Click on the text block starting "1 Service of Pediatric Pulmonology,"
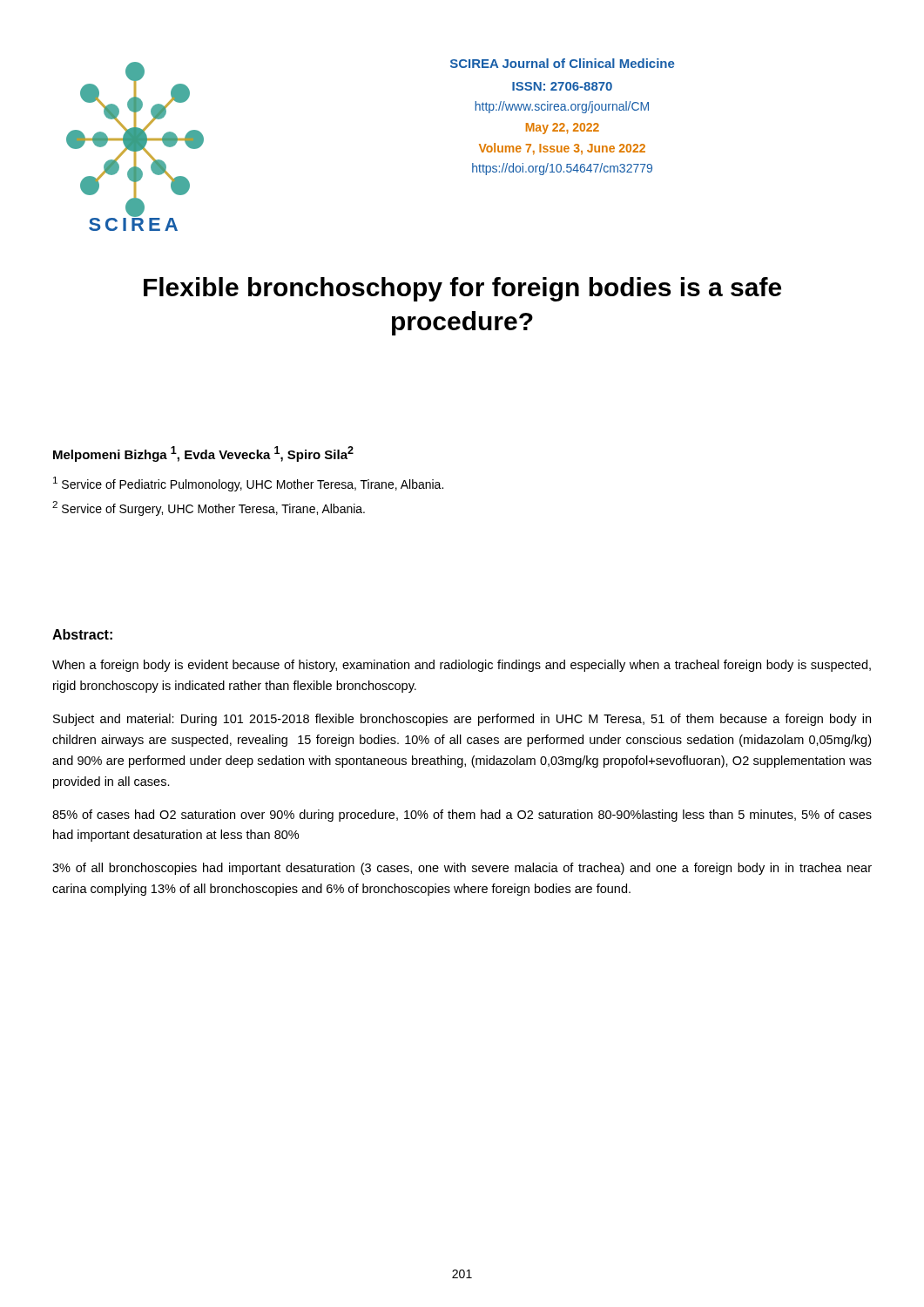Image resolution: width=924 pixels, height=1307 pixels. coord(248,483)
